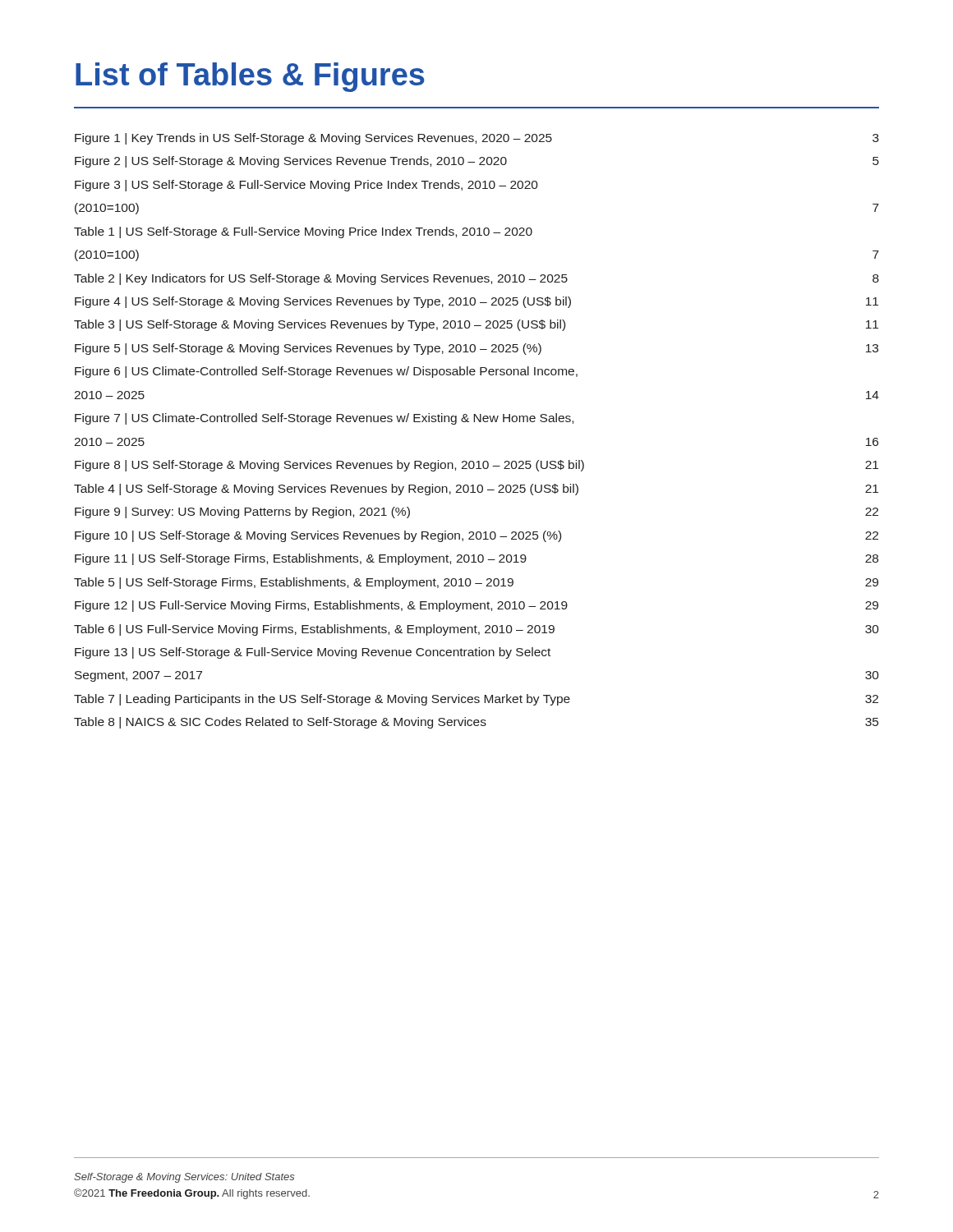Click on the block starting "Table 1 | US"
Viewport: 953px width, 1232px height.
click(476, 231)
